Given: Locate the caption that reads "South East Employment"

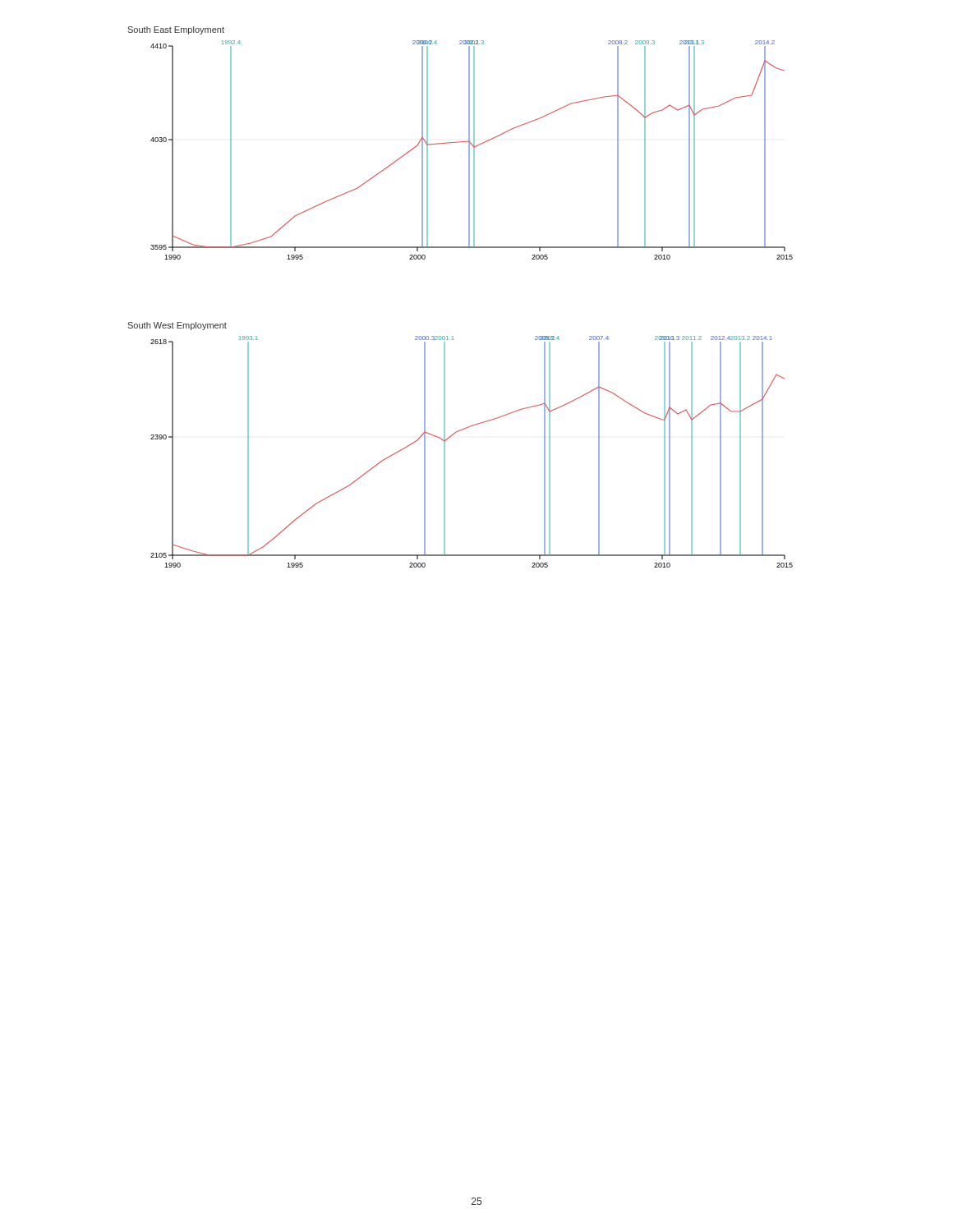Looking at the screenshot, I should [x=176, y=30].
